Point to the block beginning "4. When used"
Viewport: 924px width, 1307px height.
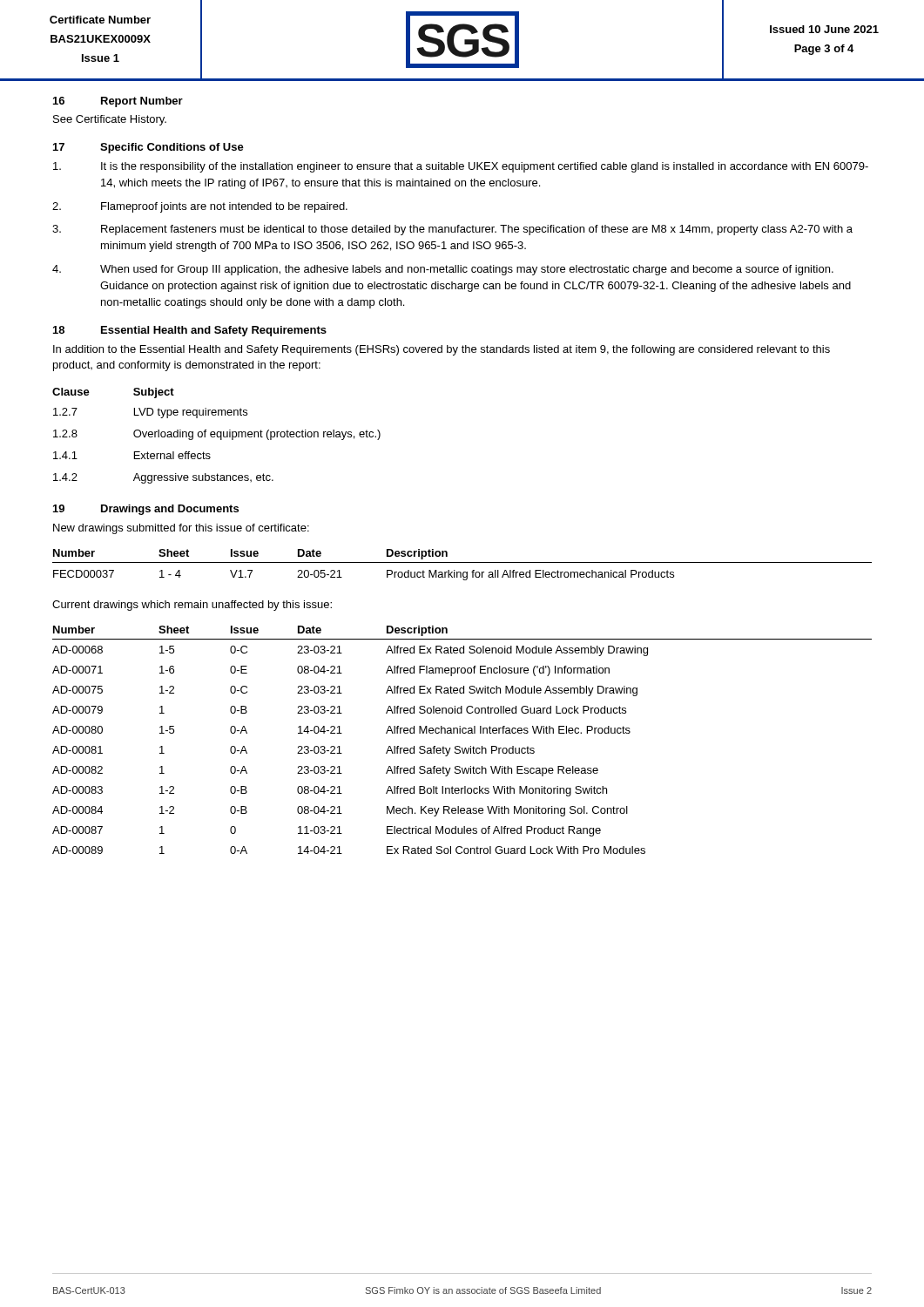(462, 286)
